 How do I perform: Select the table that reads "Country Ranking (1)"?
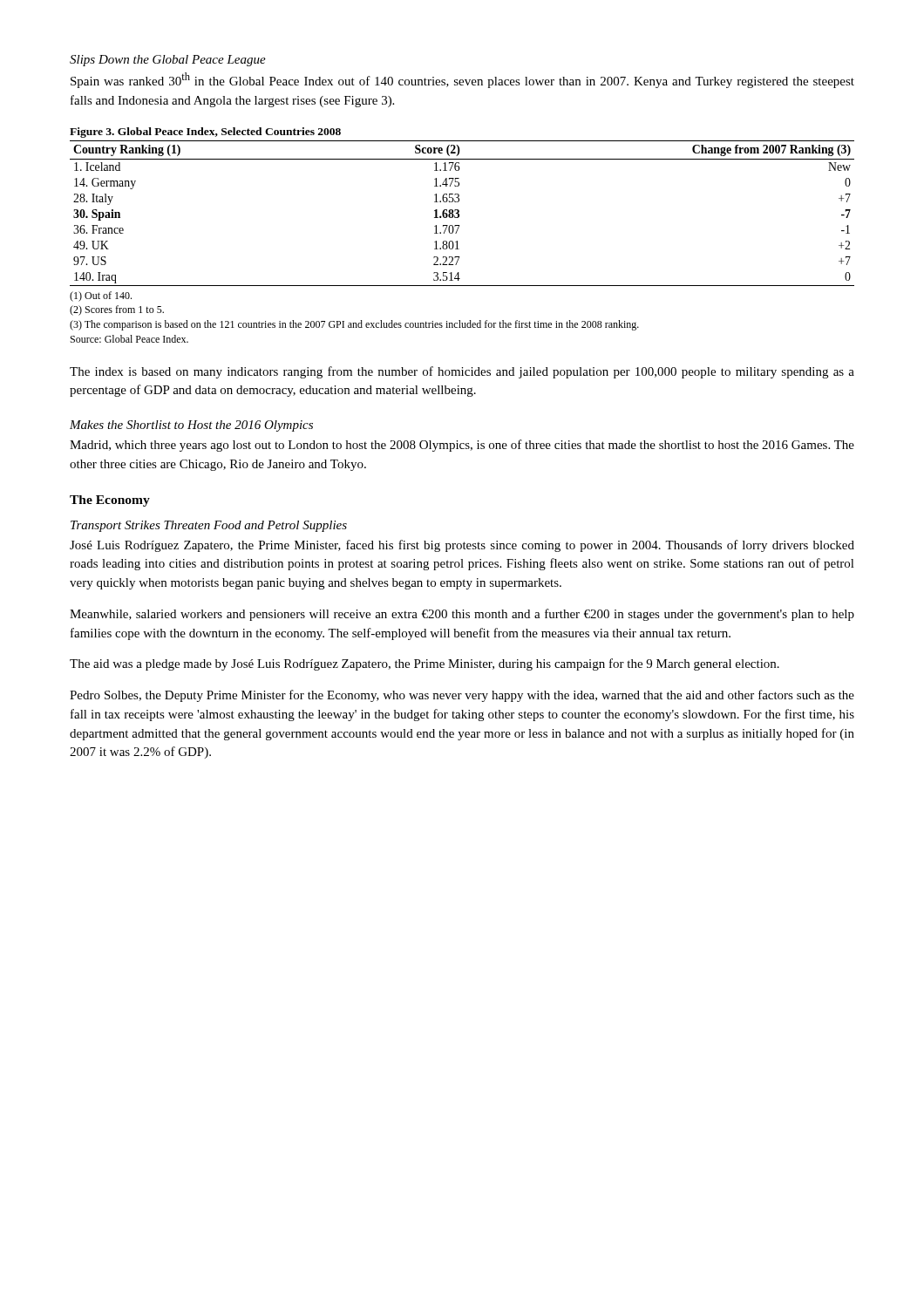point(462,213)
